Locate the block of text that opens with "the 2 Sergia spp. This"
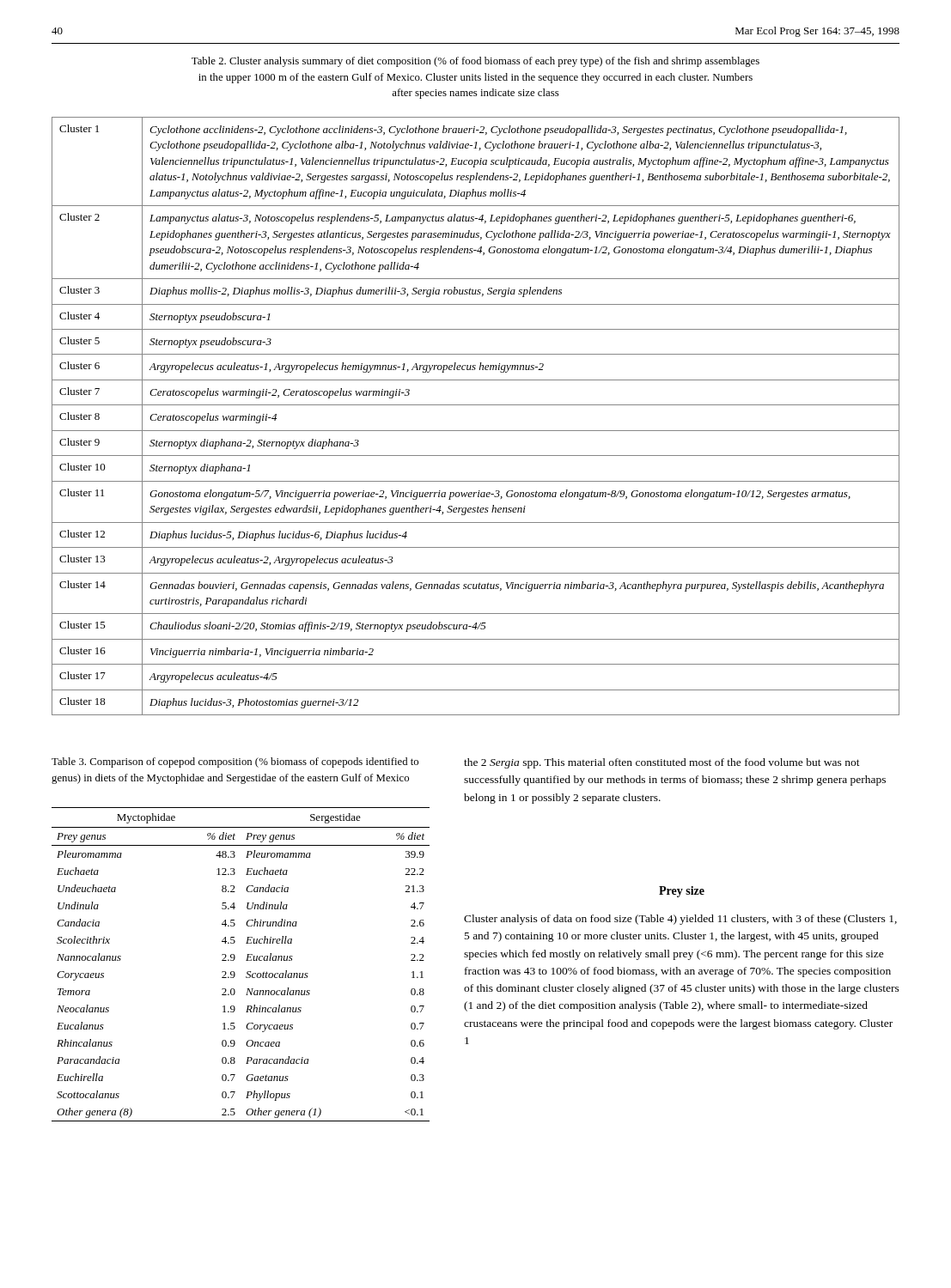Image resolution: width=951 pixels, height=1288 pixels. (x=675, y=779)
